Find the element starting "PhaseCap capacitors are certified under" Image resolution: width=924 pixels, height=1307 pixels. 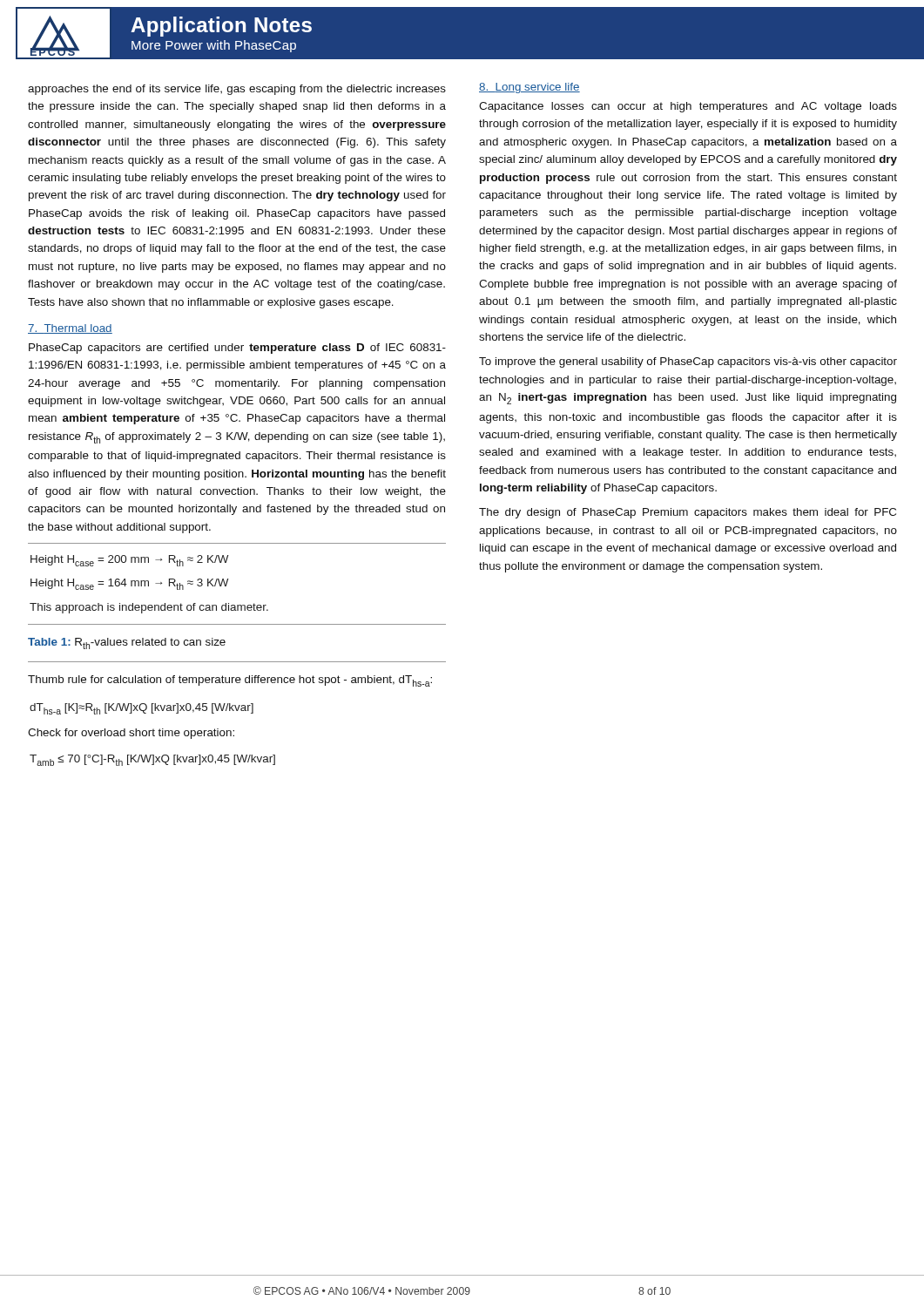click(x=237, y=437)
